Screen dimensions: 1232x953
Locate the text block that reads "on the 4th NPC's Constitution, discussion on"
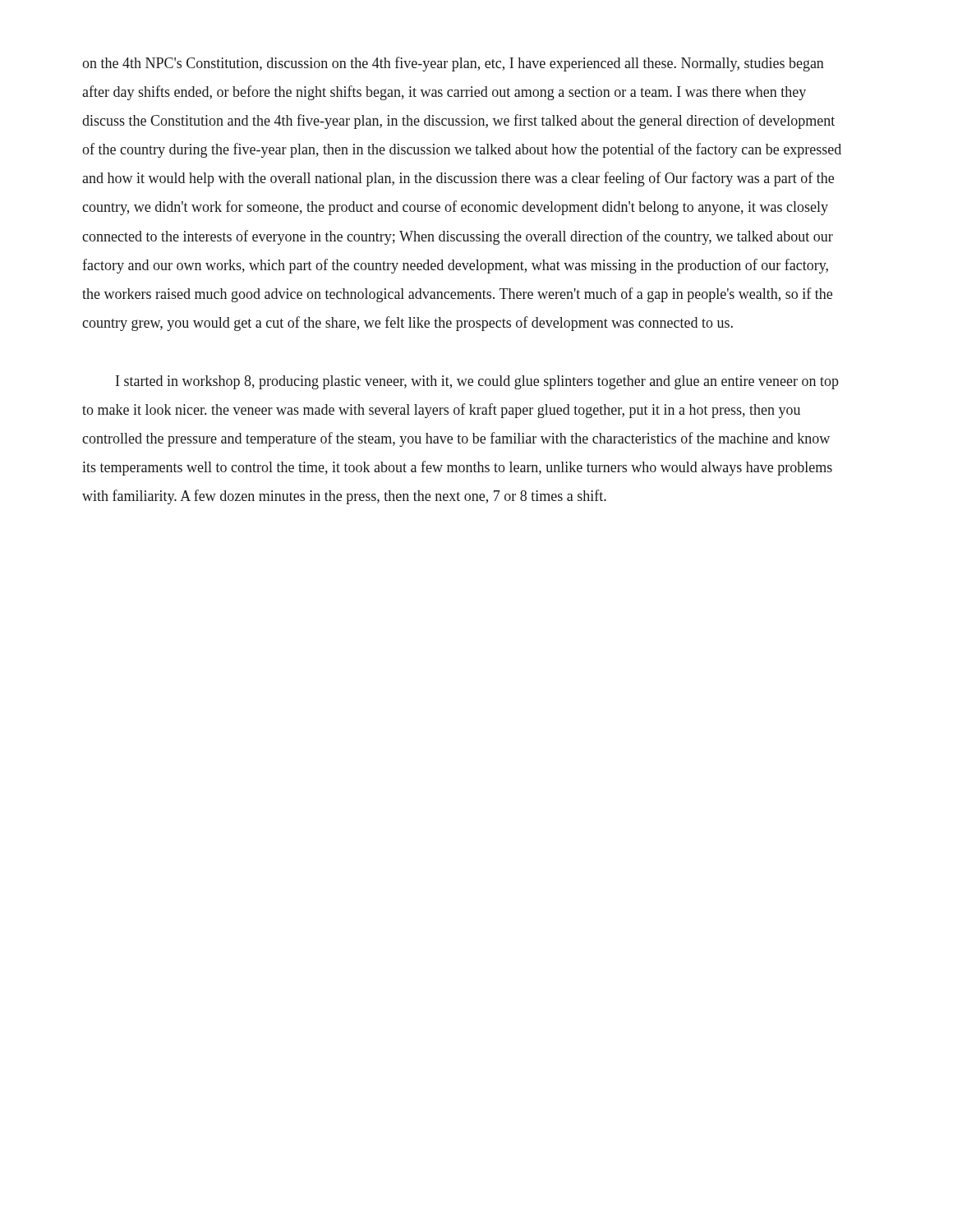(x=462, y=193)
